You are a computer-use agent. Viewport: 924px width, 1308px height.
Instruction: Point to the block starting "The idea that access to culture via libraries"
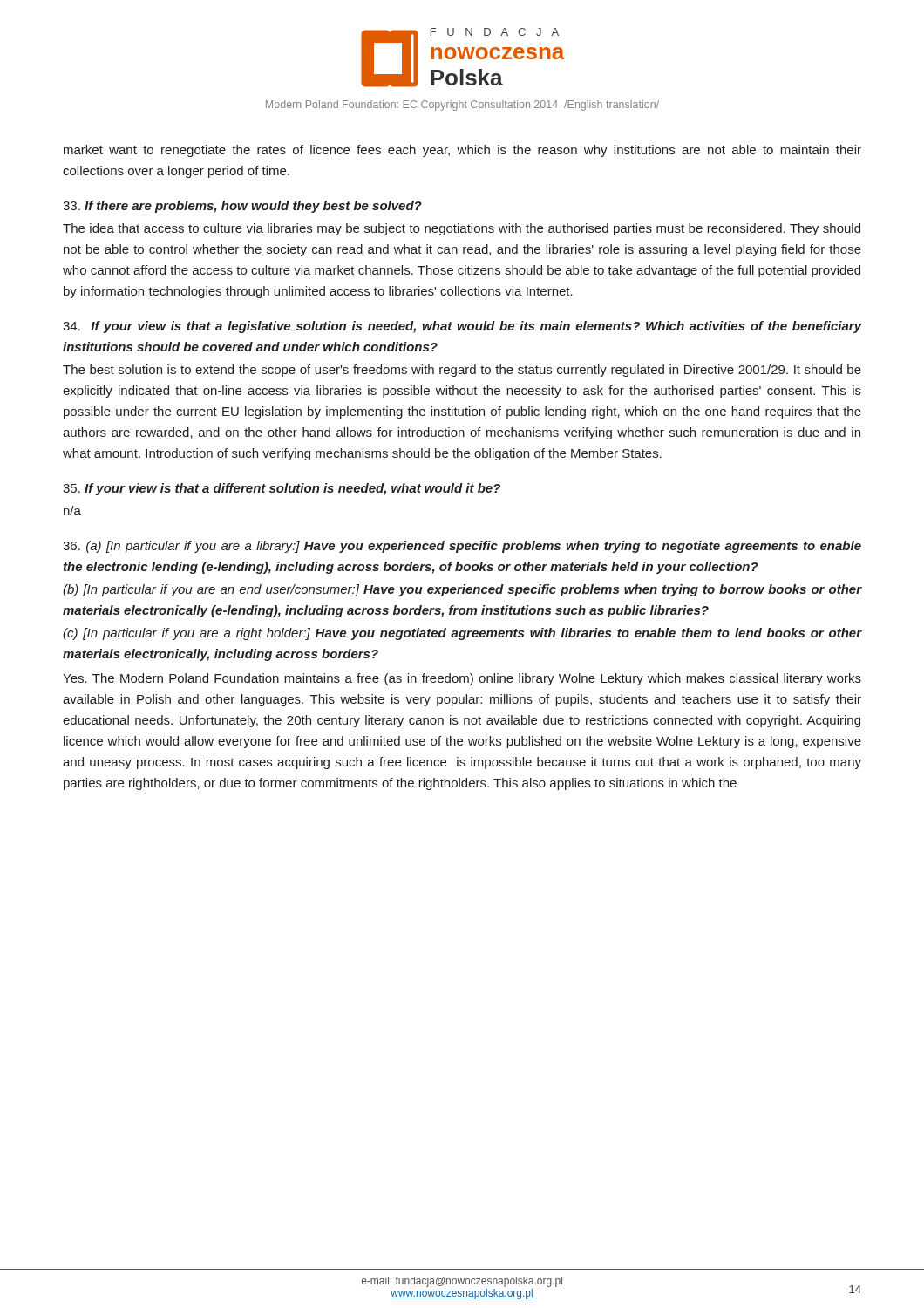click(x=462, y=259)
